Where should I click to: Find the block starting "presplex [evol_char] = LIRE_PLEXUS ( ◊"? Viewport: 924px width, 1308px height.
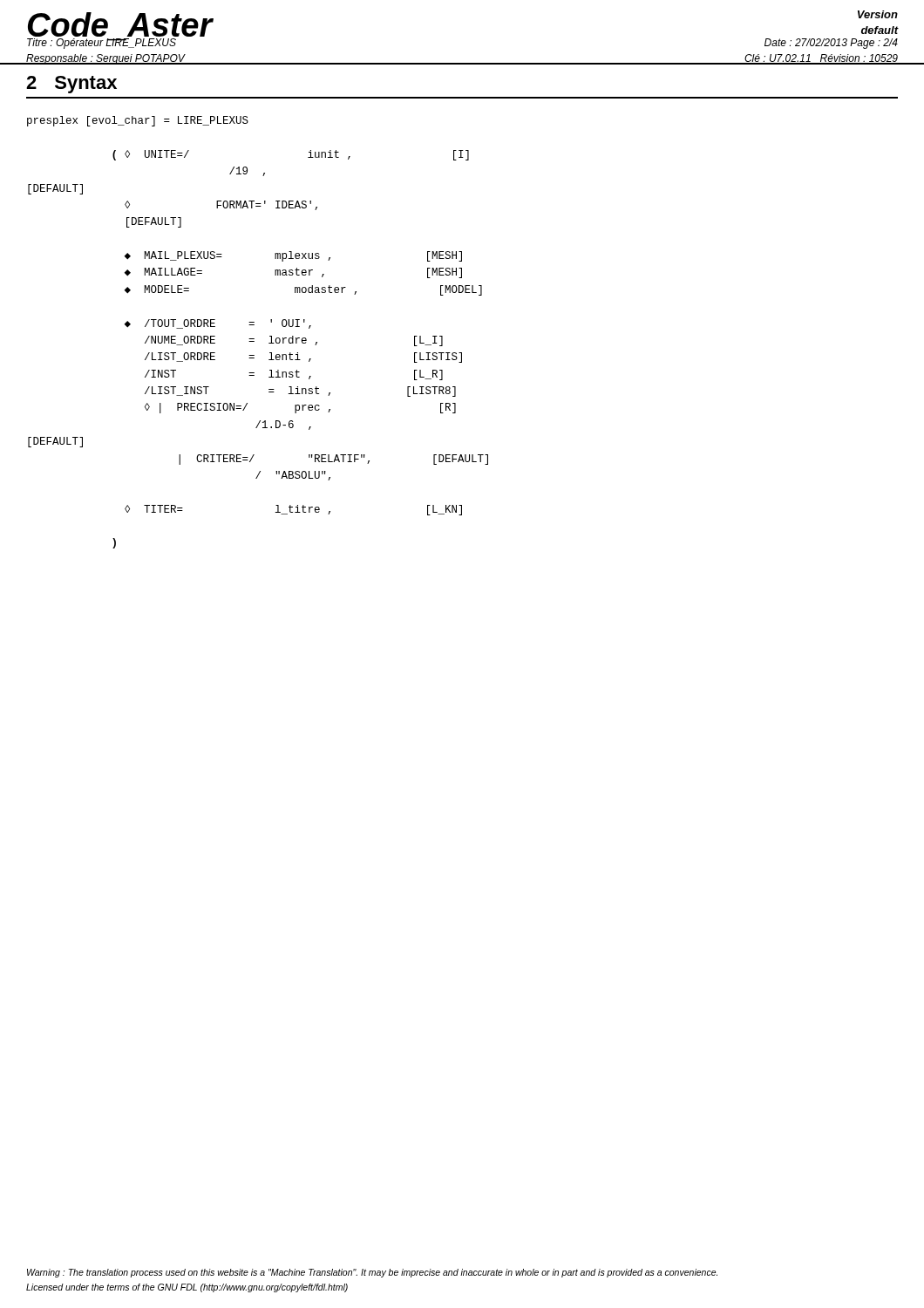258,332
